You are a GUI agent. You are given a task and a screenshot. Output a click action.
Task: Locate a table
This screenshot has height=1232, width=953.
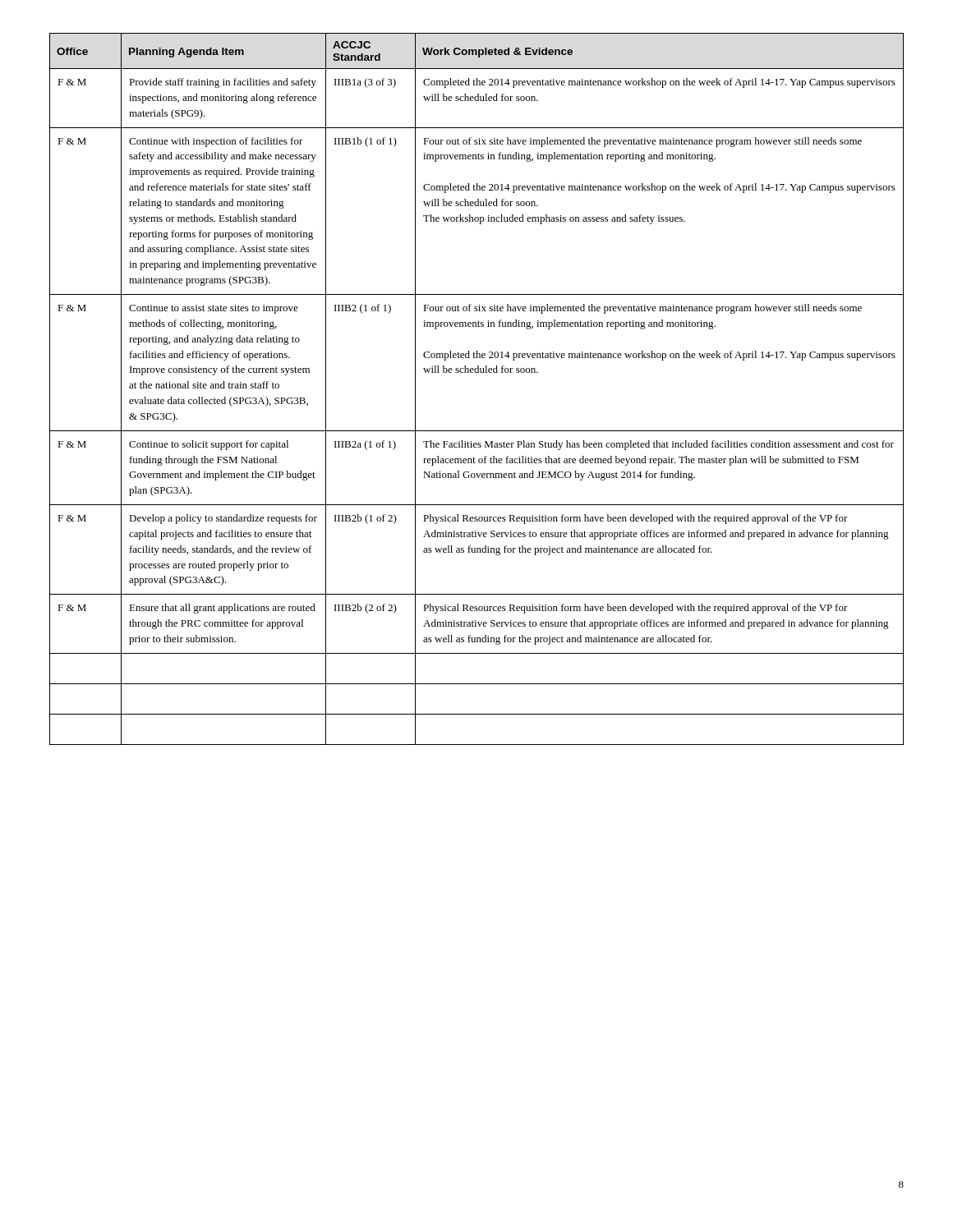pos(476,389)
